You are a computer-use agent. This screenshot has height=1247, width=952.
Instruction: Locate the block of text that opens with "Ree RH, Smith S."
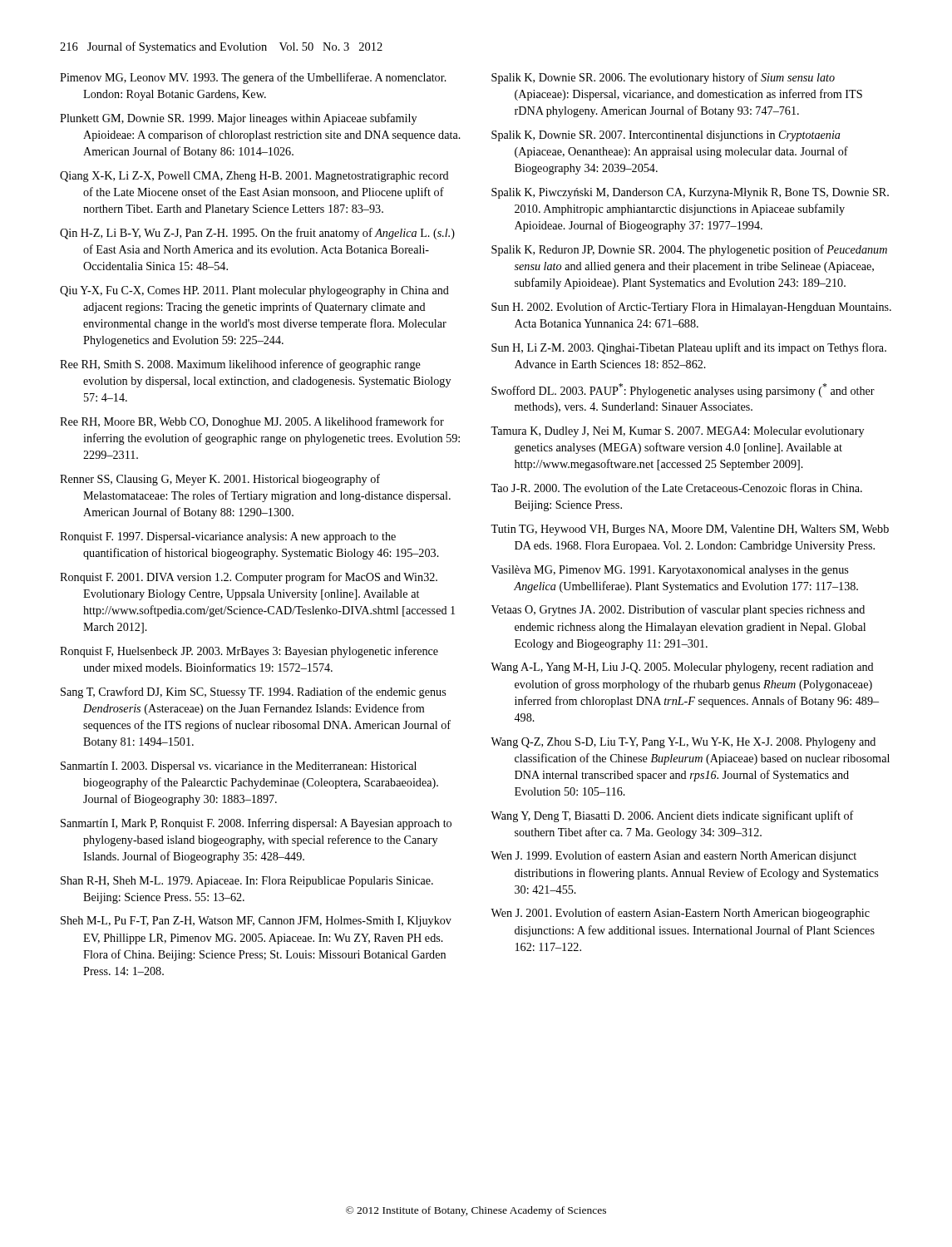tap(255, 381)
